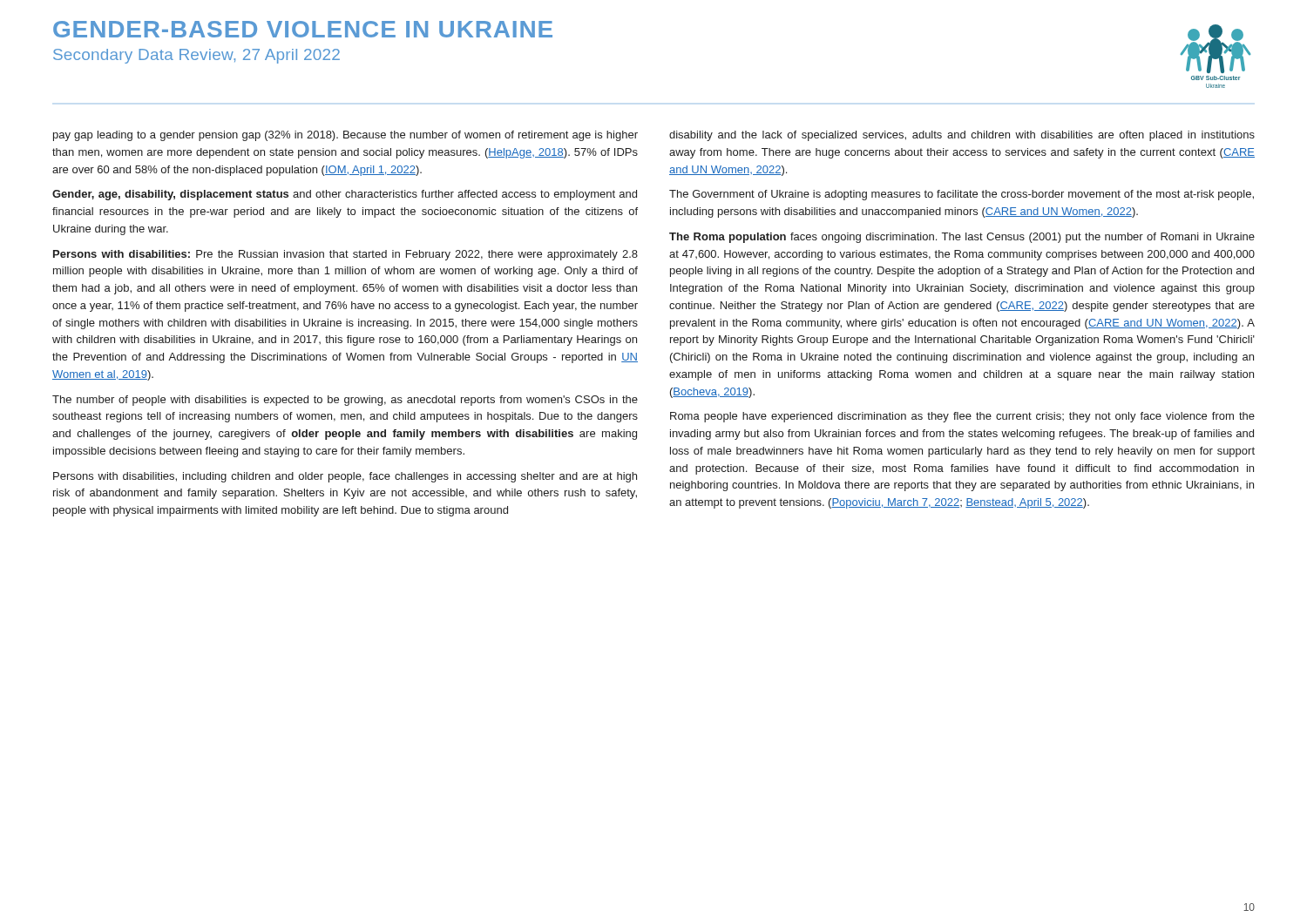Point to the block starting "Roma people have experienced"
The height and width of the screenshot is (924, 1307).
(x=962, y=459)
